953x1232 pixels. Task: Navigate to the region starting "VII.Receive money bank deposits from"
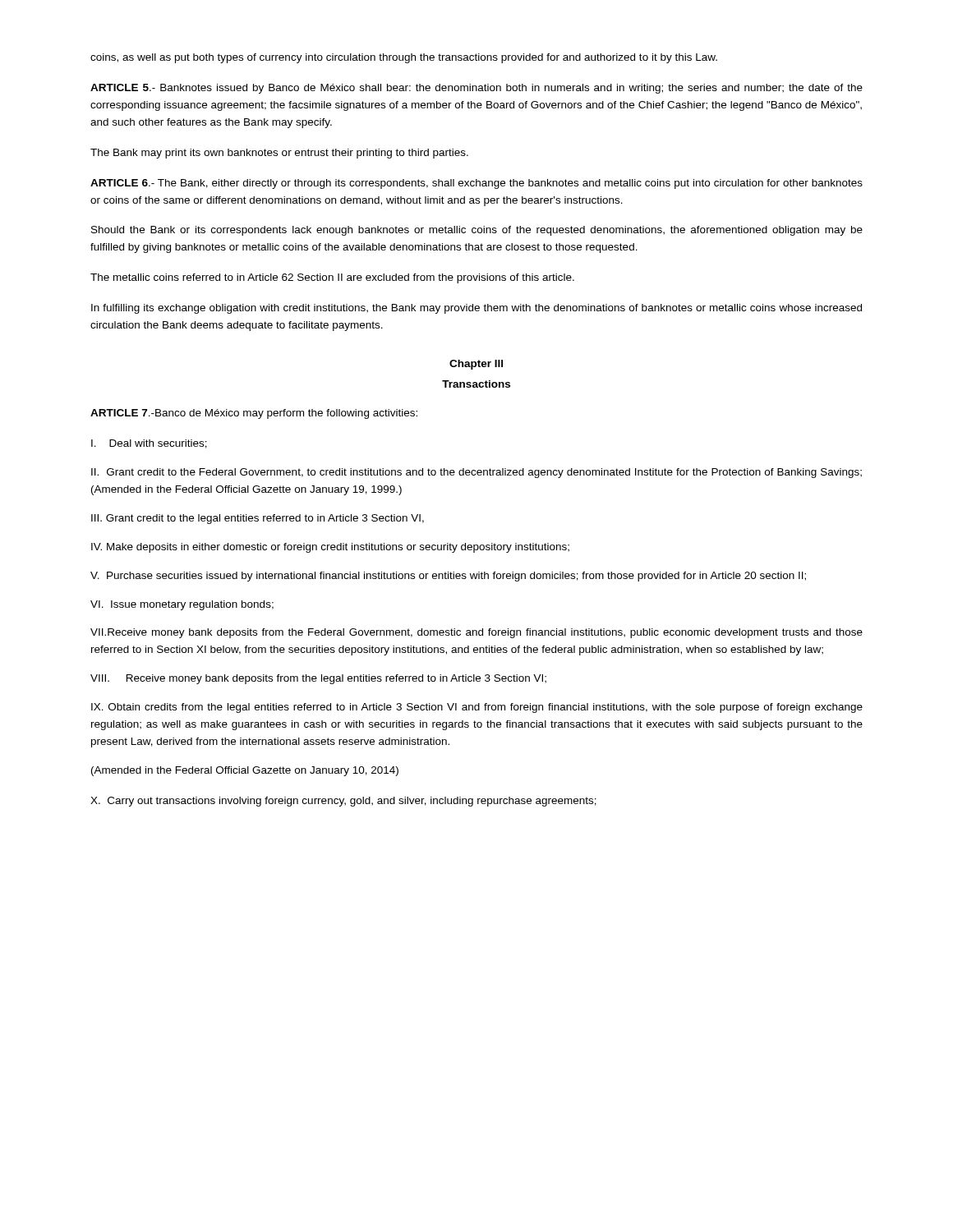tap(476, 641)
